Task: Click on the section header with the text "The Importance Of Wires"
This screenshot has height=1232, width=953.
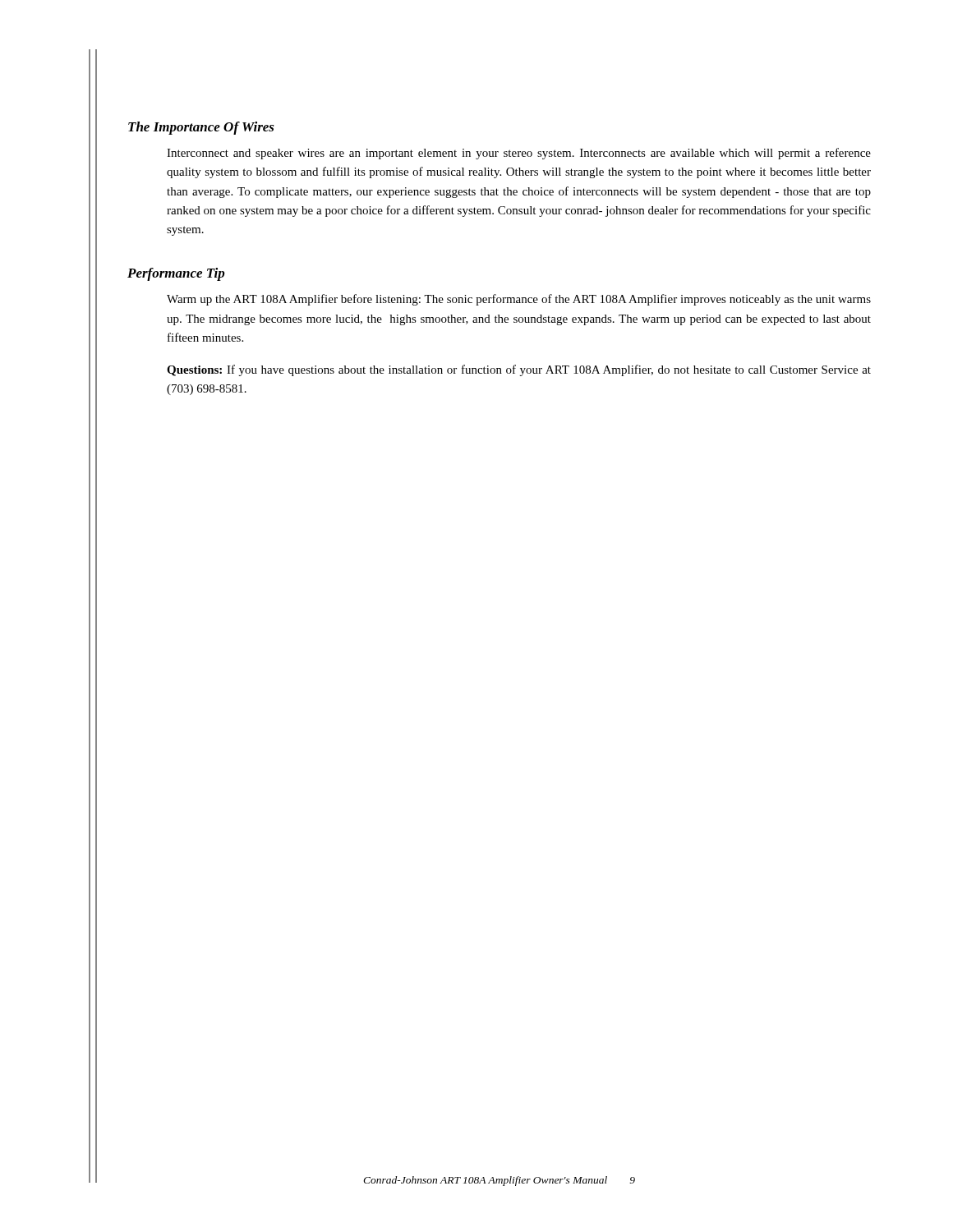Action: (x=201, y=127)
